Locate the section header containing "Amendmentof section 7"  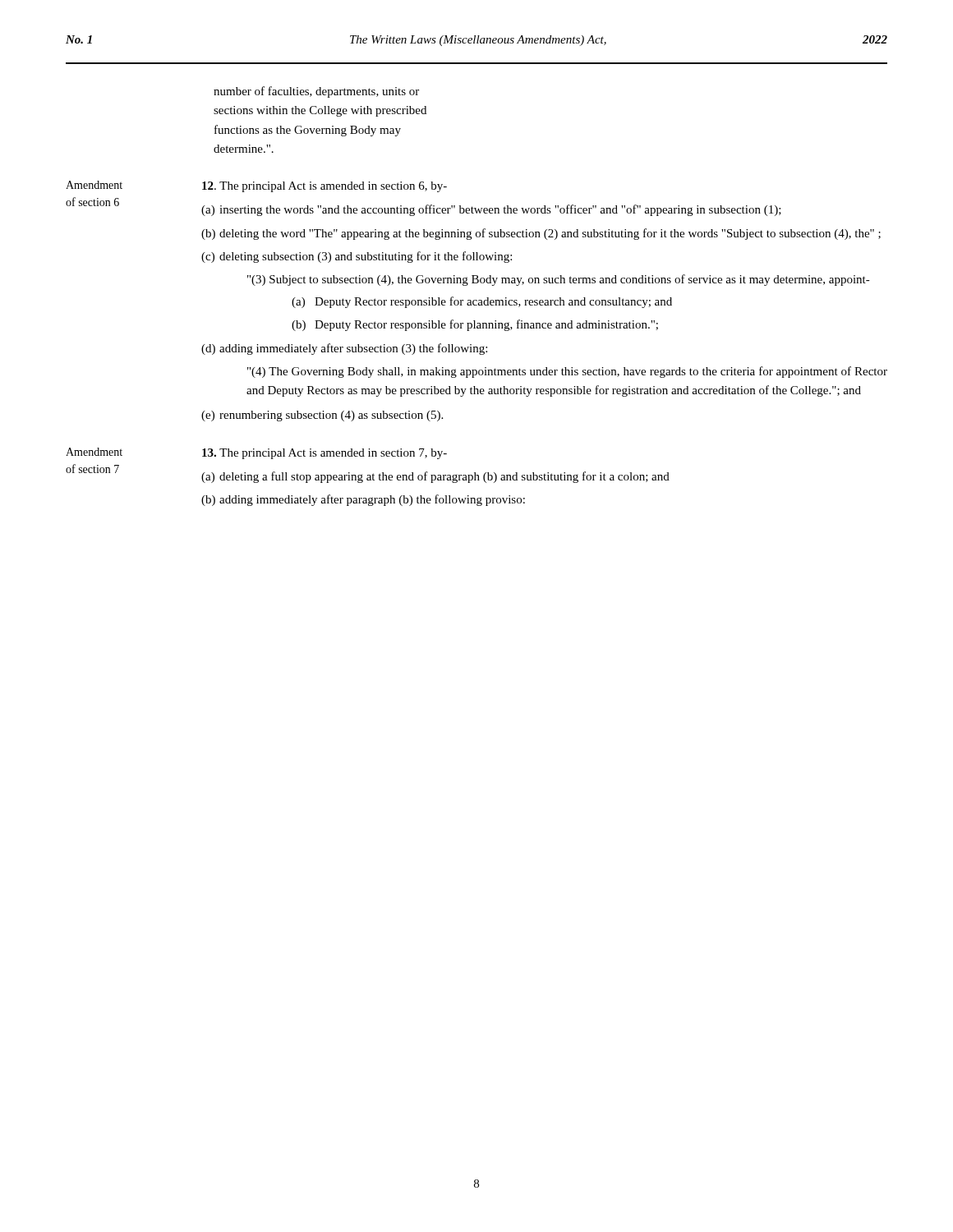[x=94, y=461]
